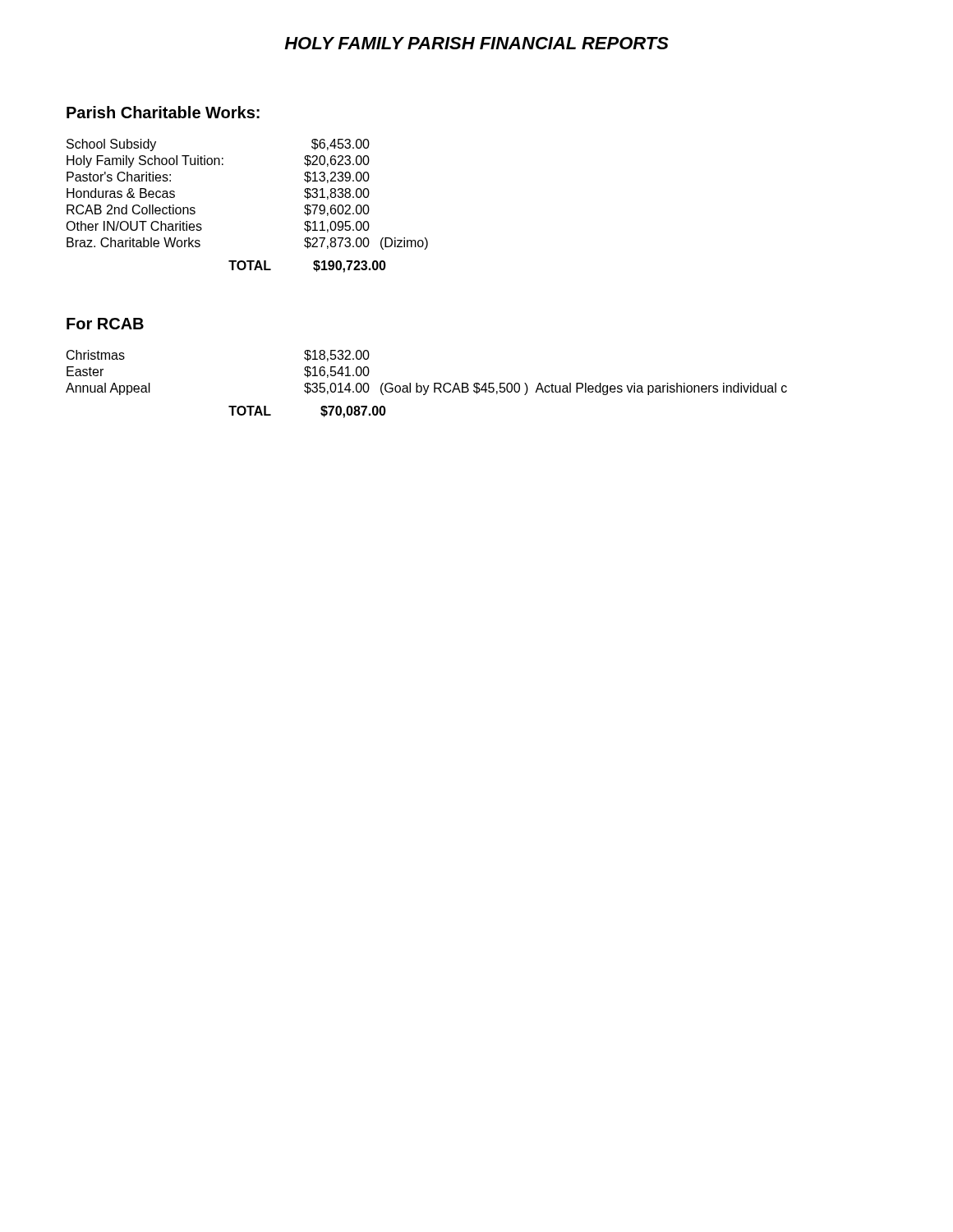The height and width of the screenshot is (1232, 953).
Task: Click on the passage starting "Christmas $18,532.00"
Action: click(x=95, y=356)
